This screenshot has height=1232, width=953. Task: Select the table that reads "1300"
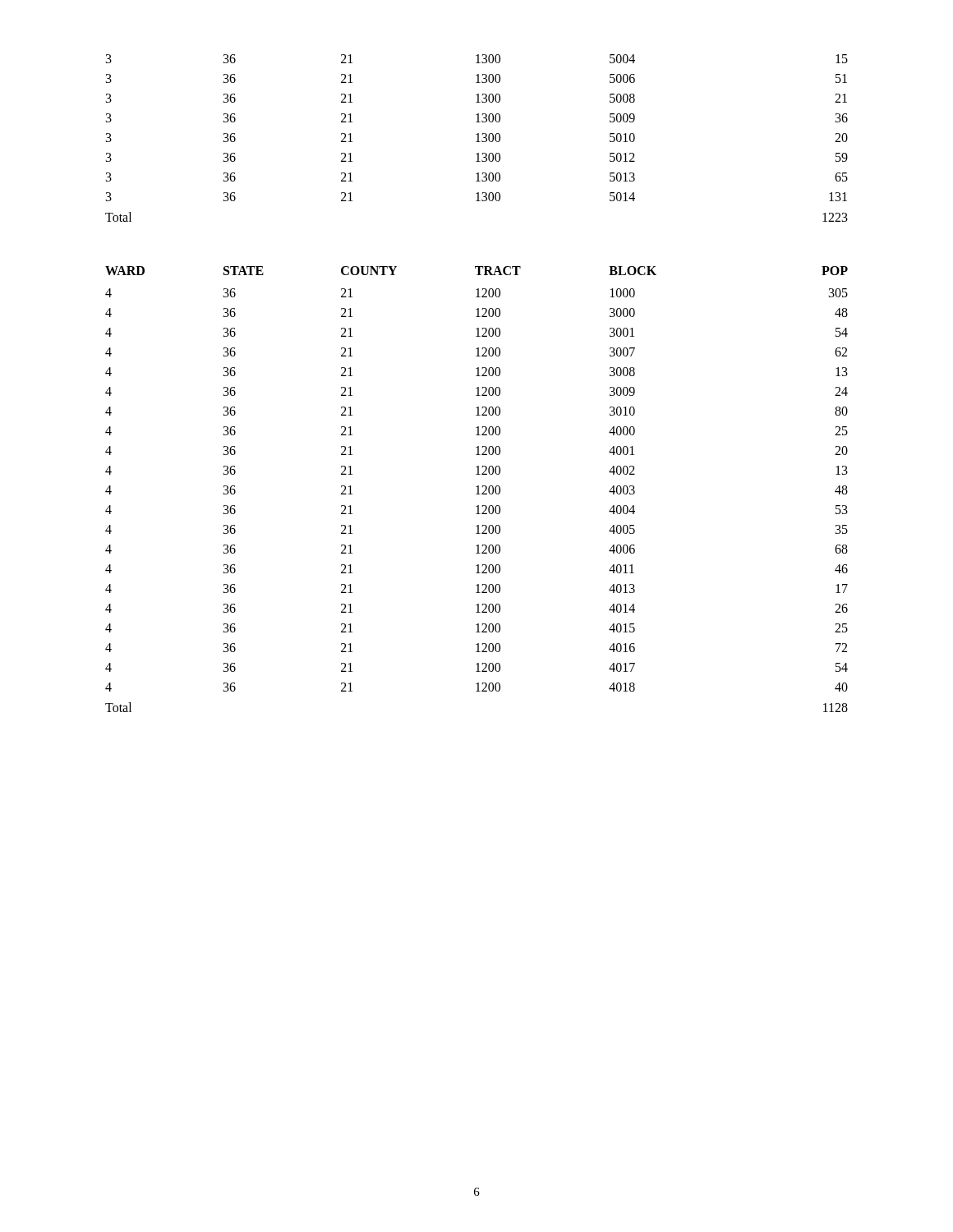(x=476, y=138)
